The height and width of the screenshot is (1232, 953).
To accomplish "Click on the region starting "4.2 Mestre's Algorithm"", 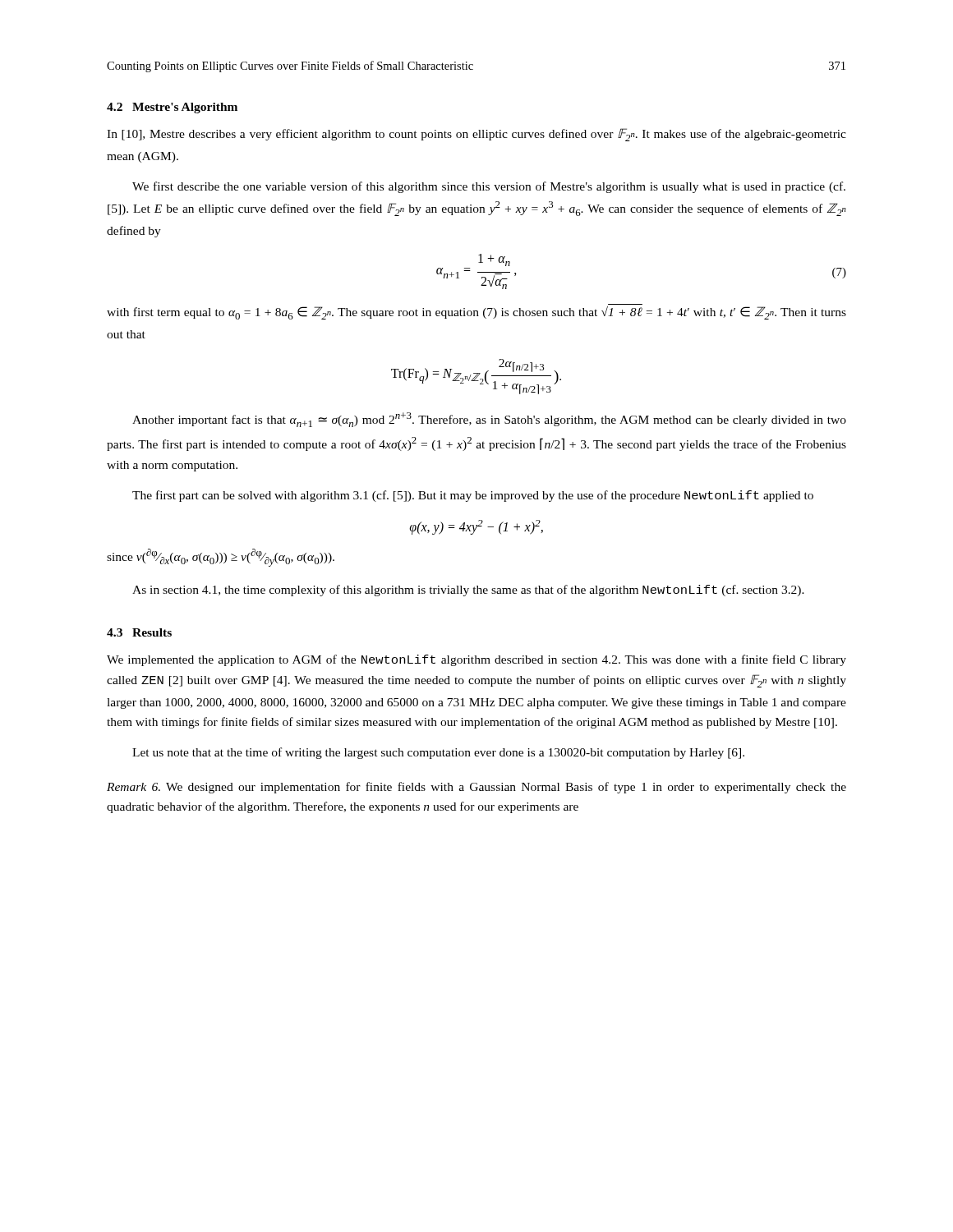I will click(172, 108).
